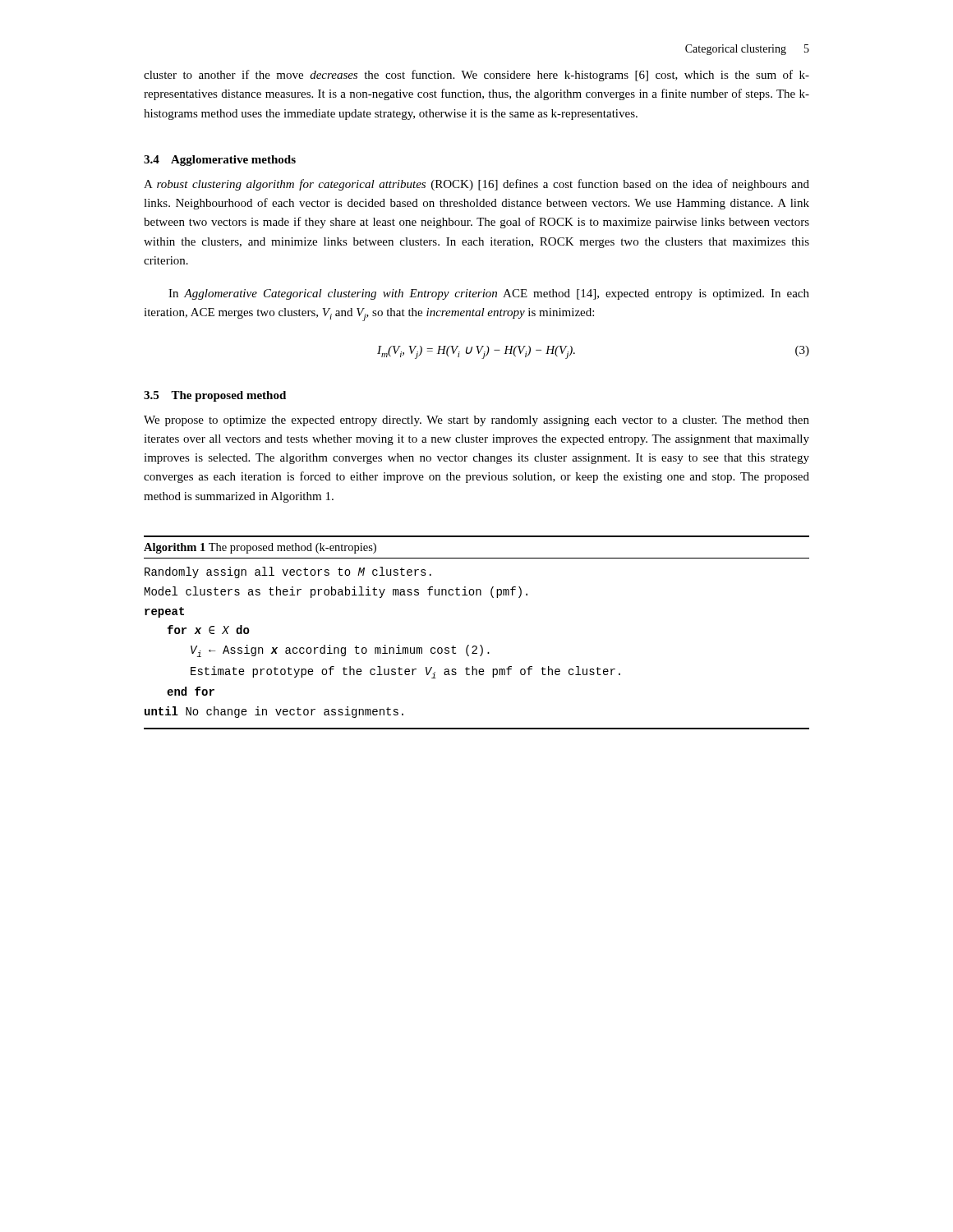The width and height of the screenshot is (953, 1232).
Task: Find the text block starting "3.5 The proposed method"
Action: pyautogui.click(x=215, y=395)
